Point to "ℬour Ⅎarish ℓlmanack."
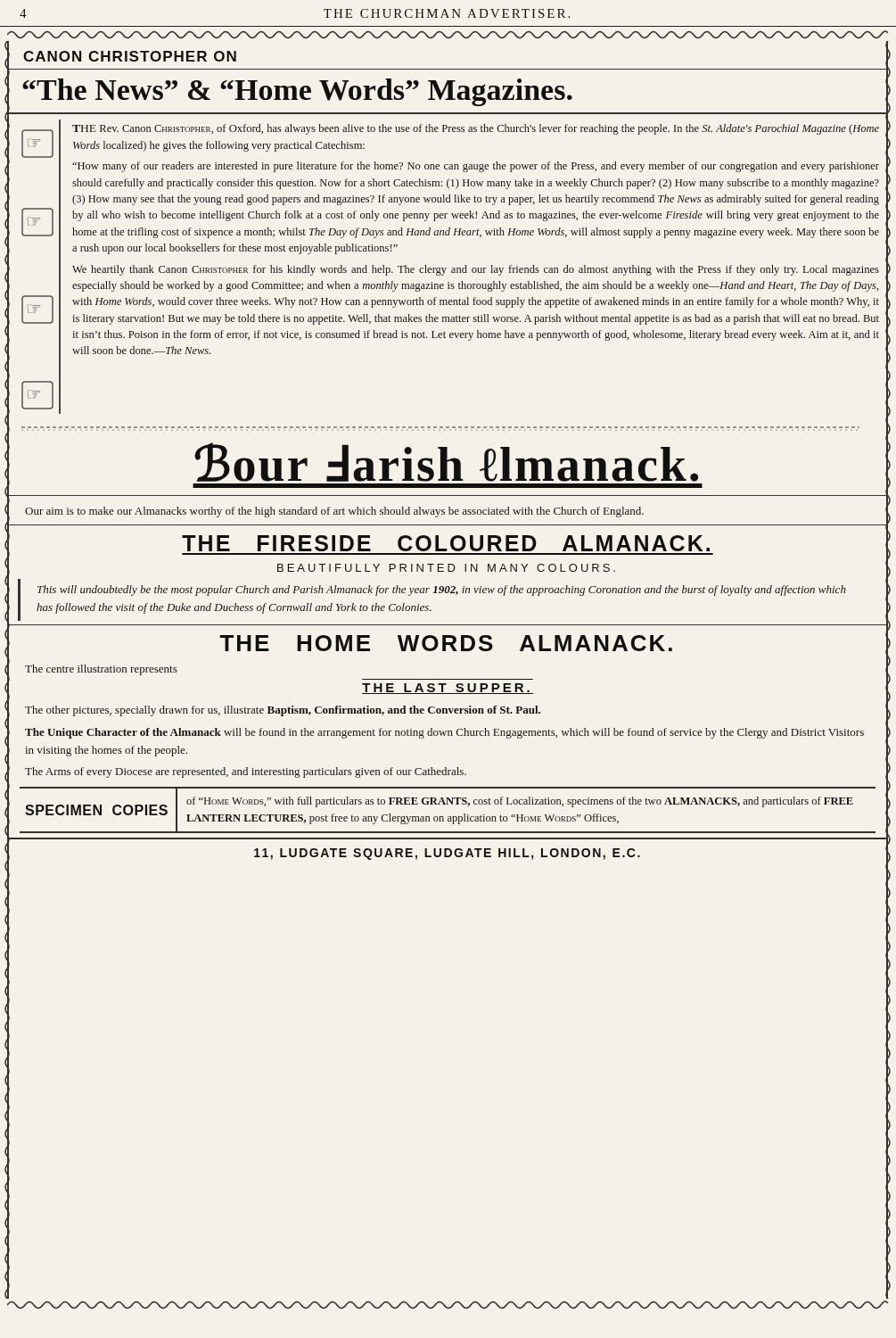The image size is (896, 1338). tap(448, 465)
